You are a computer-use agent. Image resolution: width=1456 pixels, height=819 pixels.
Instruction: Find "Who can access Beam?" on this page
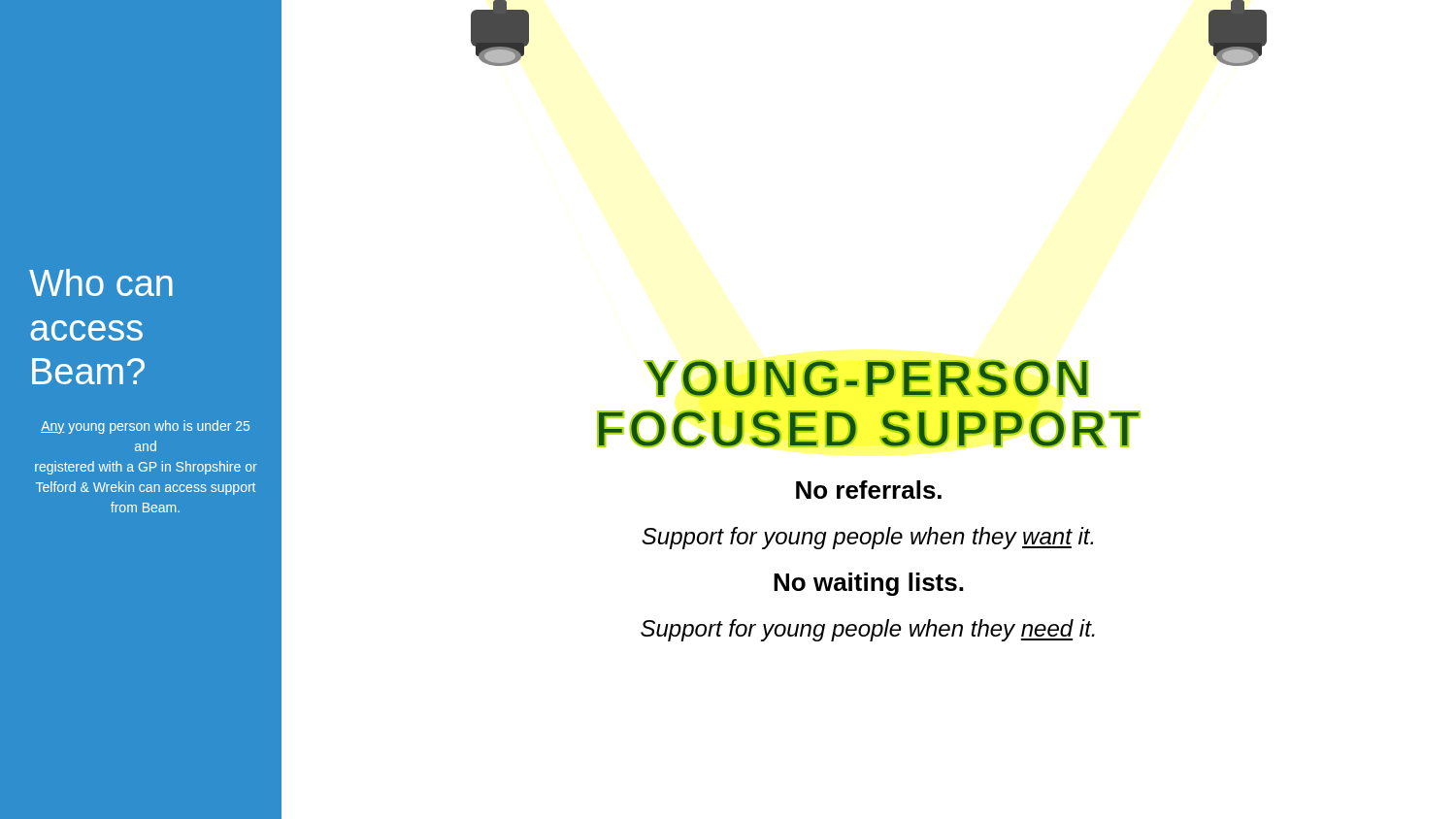[x=102, y=328]
